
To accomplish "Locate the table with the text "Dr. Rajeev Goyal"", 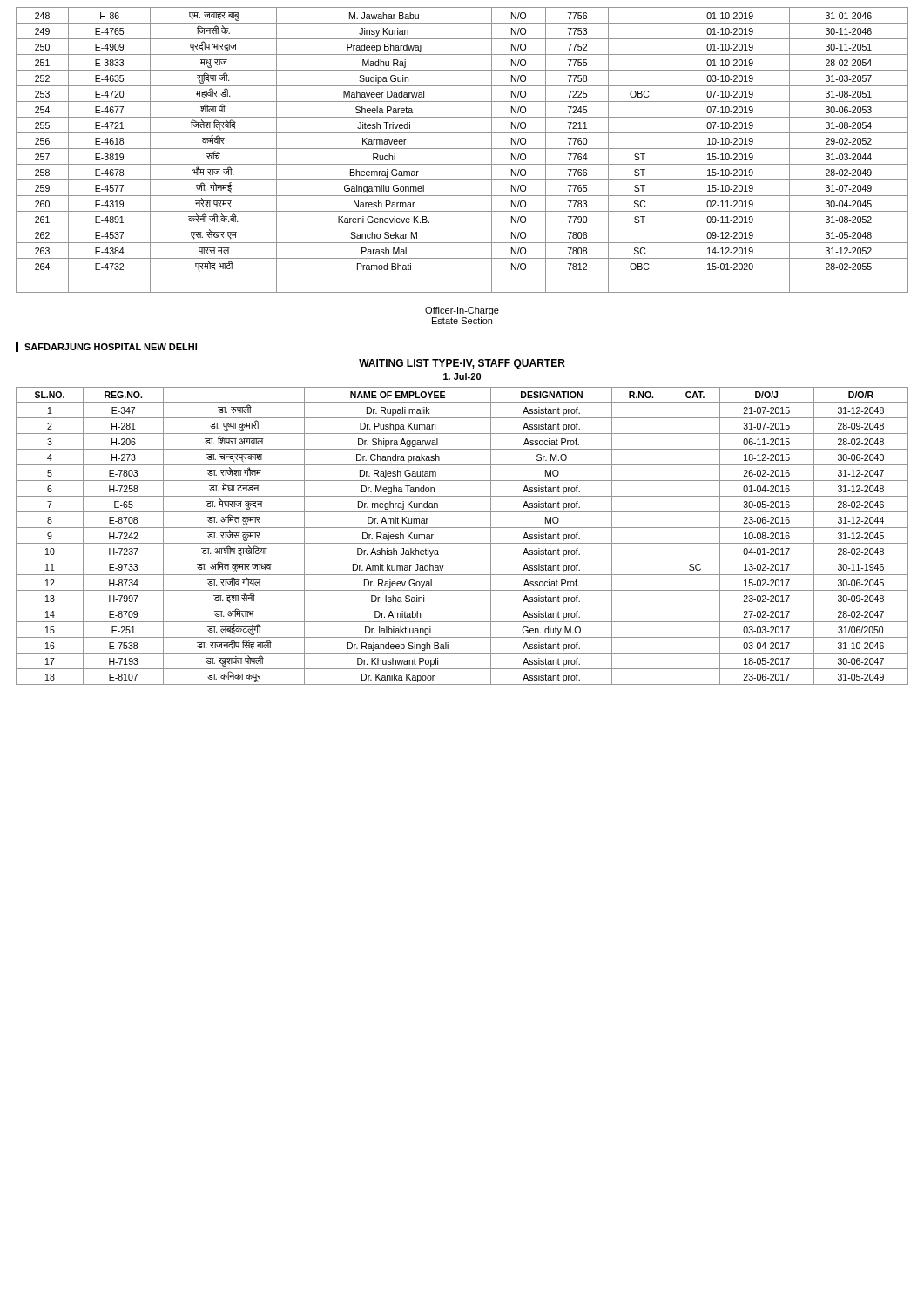I will coord(462,536).
